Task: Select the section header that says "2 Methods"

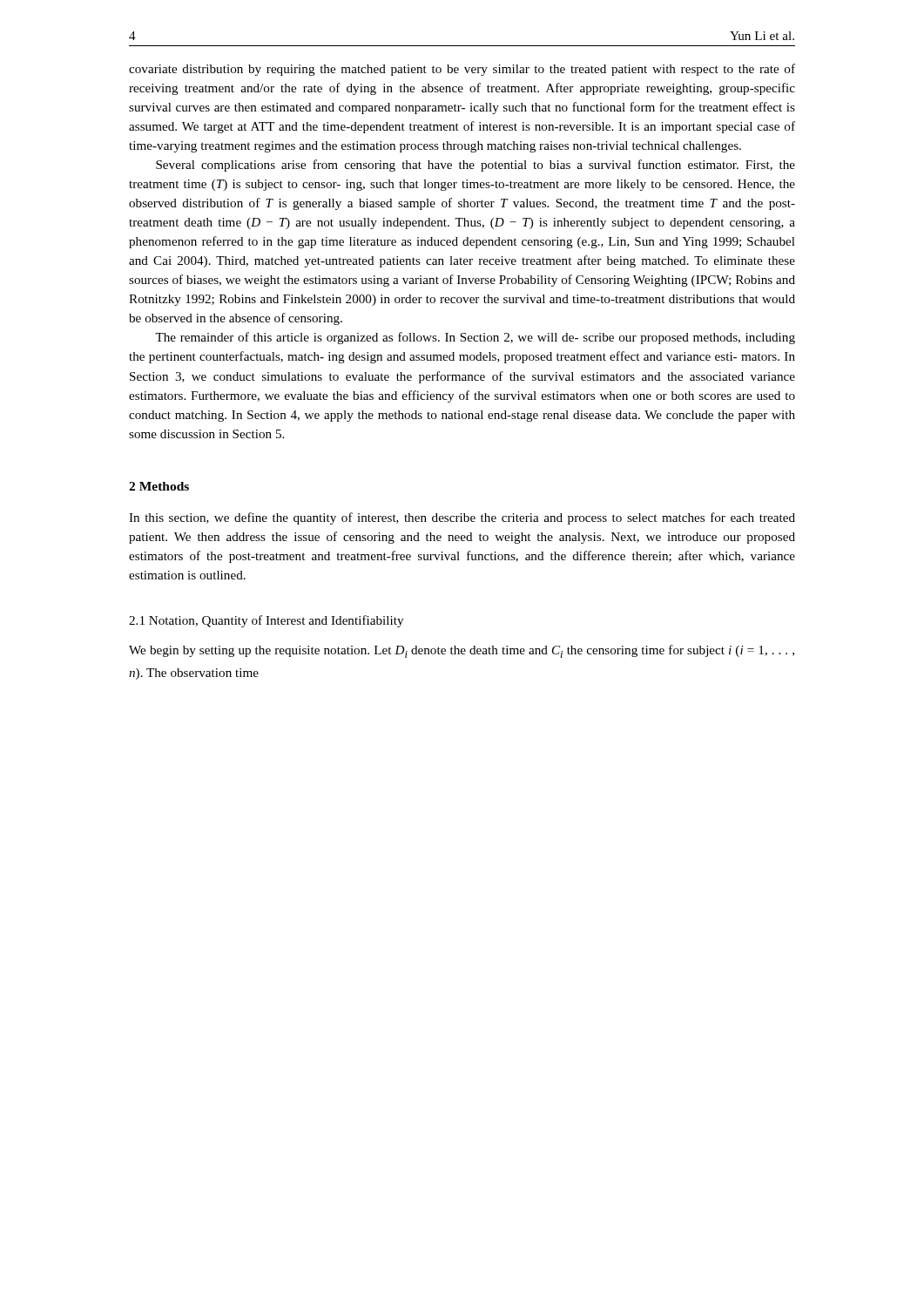Action: coord(159,485)
